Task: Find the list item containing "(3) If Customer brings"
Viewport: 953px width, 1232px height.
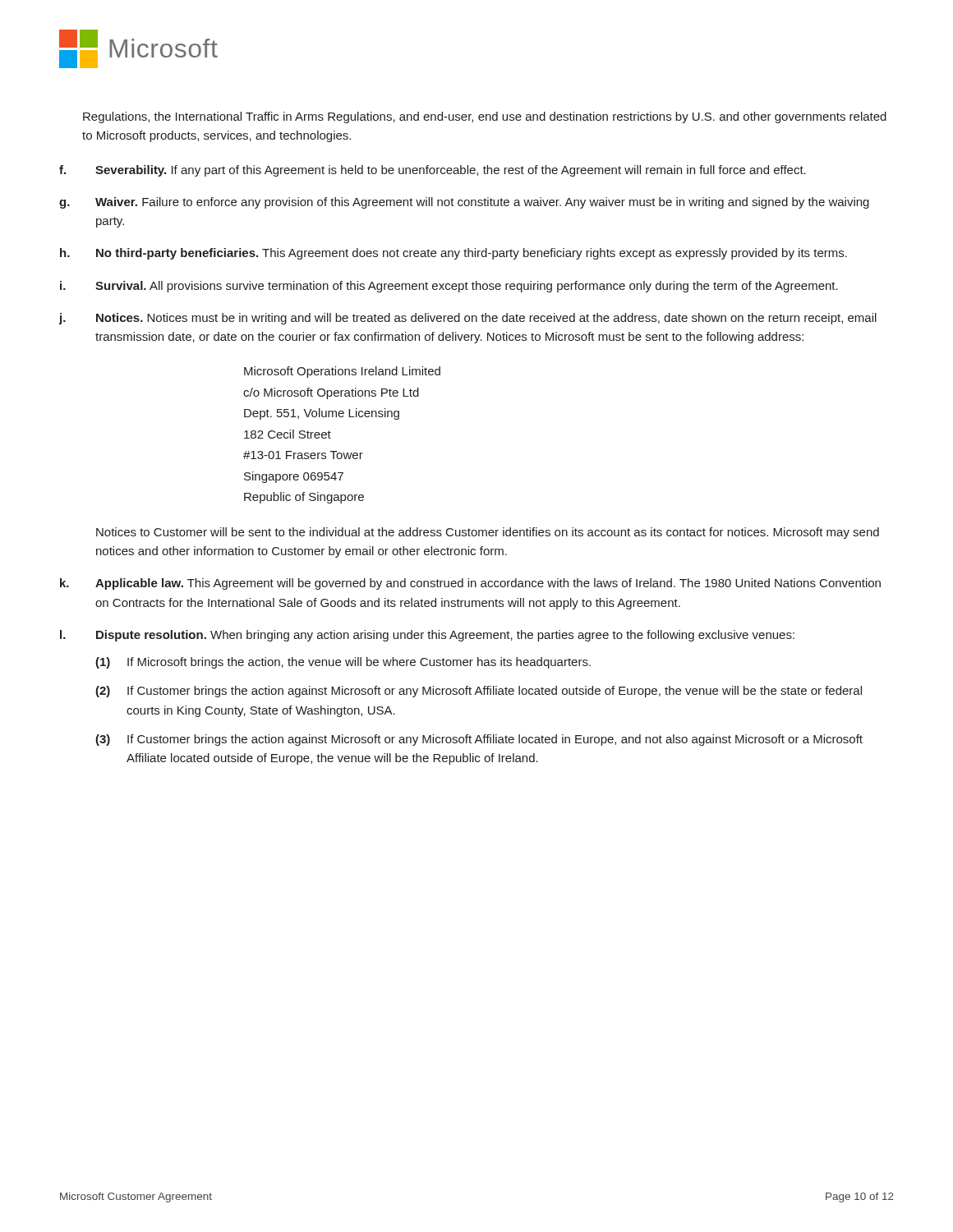Action: (x=495, y=748)
